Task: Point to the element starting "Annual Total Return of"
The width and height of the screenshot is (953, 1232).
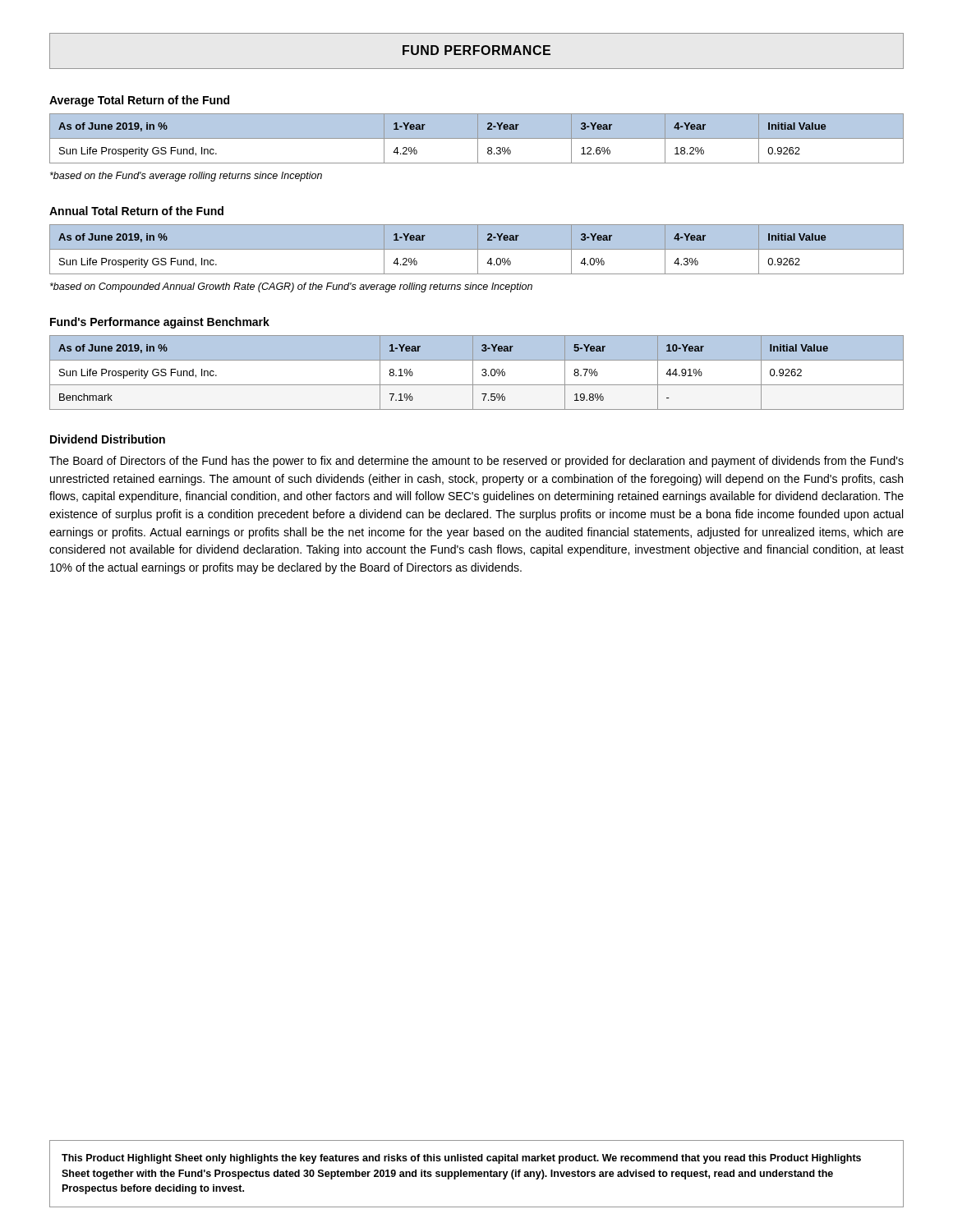Action: [x=137, y=211]
